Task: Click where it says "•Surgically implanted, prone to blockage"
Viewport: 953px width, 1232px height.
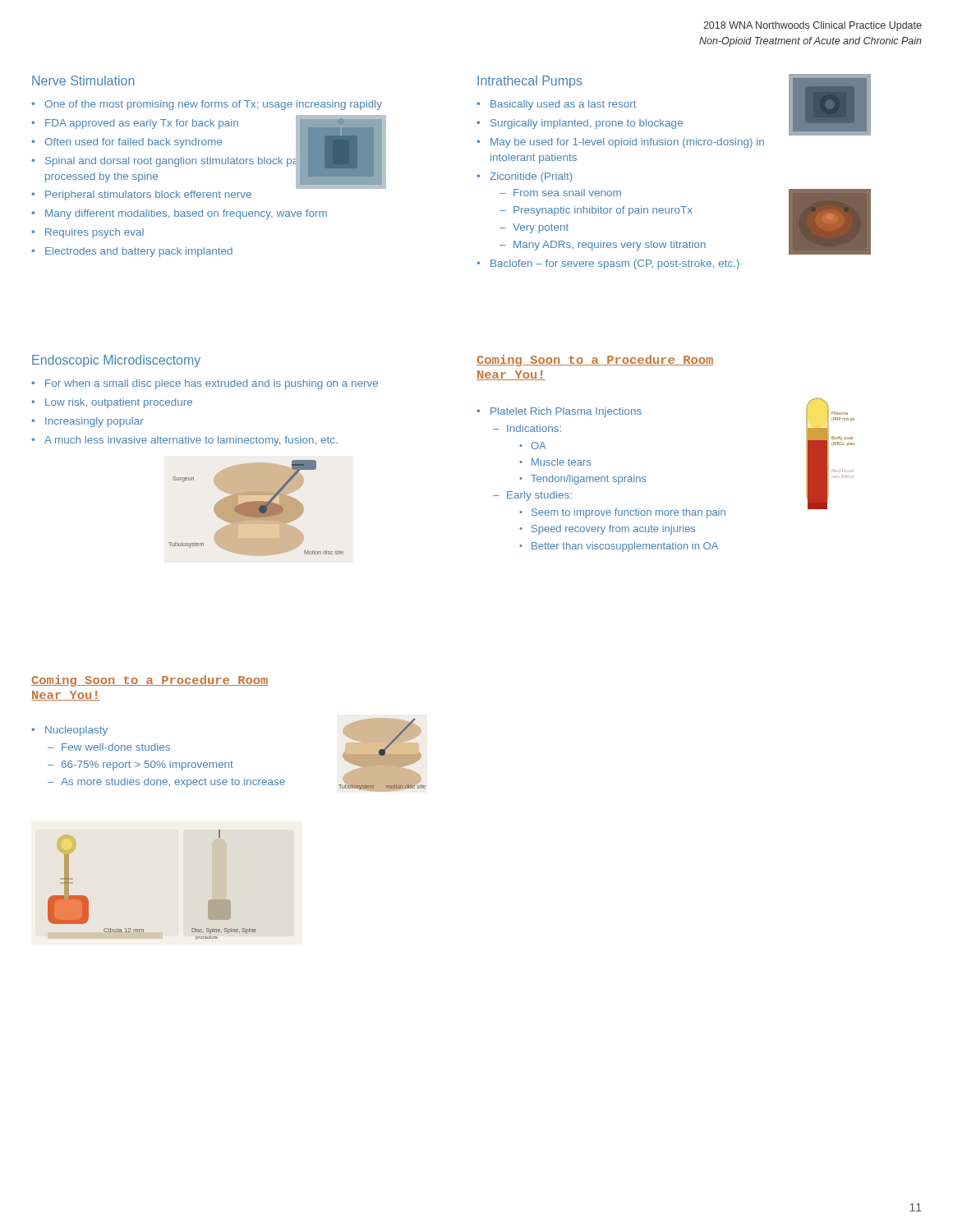Action: pos(580,123)
